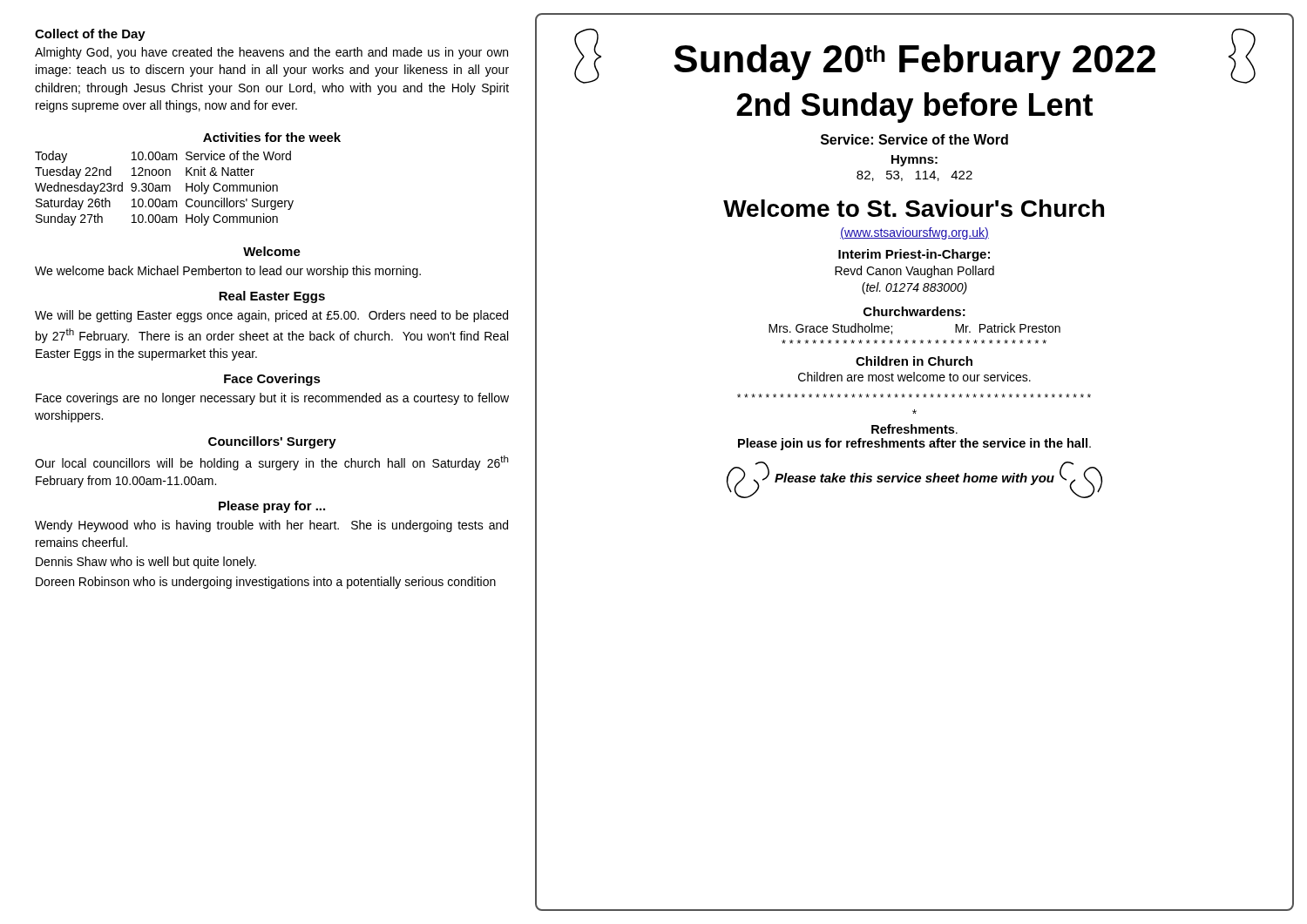
Task: Find "Please pray for ..." on this page
Action: (x=272, y=505)
